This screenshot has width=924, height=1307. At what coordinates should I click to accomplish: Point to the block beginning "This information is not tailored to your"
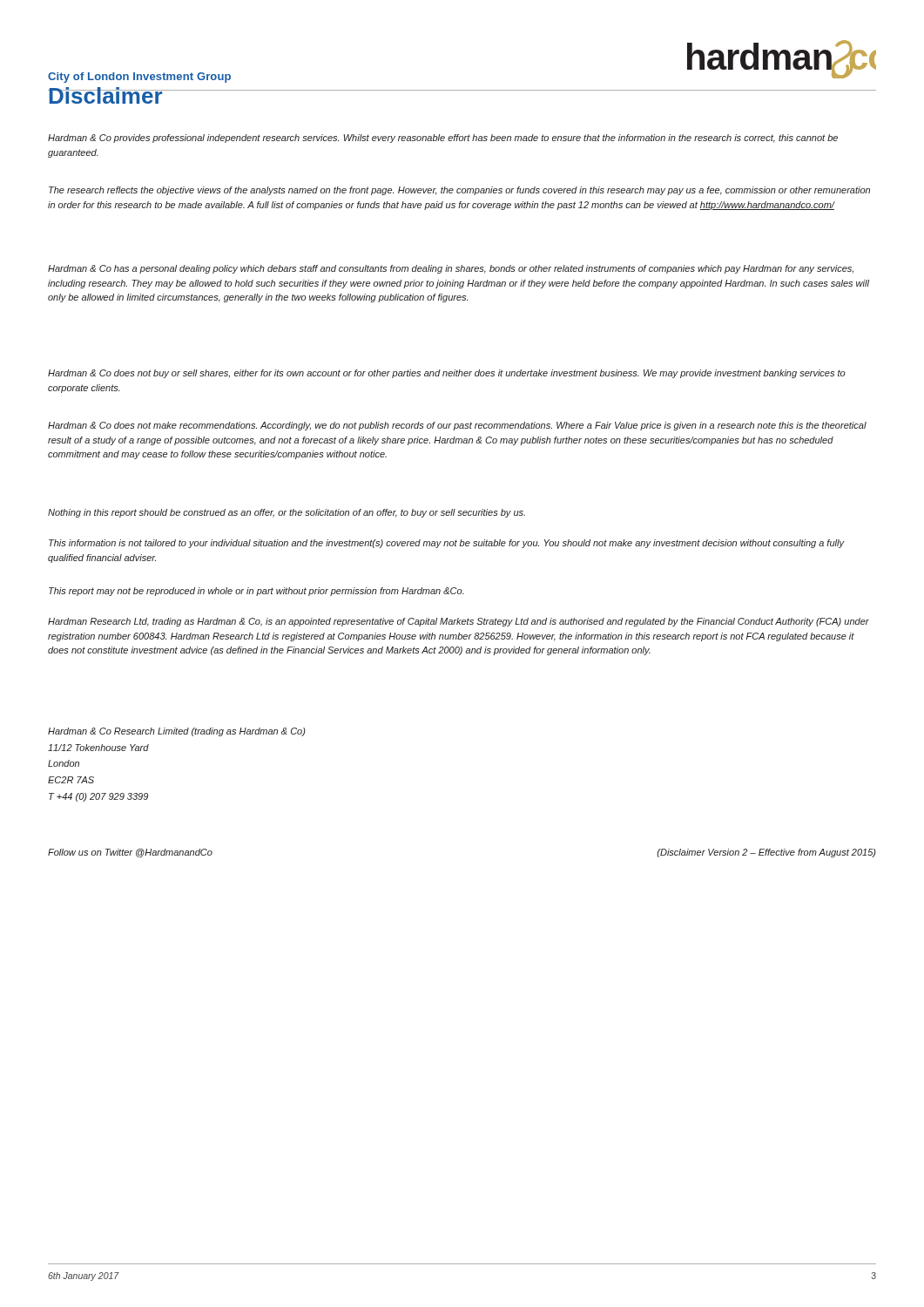click(x=446, y=550)
